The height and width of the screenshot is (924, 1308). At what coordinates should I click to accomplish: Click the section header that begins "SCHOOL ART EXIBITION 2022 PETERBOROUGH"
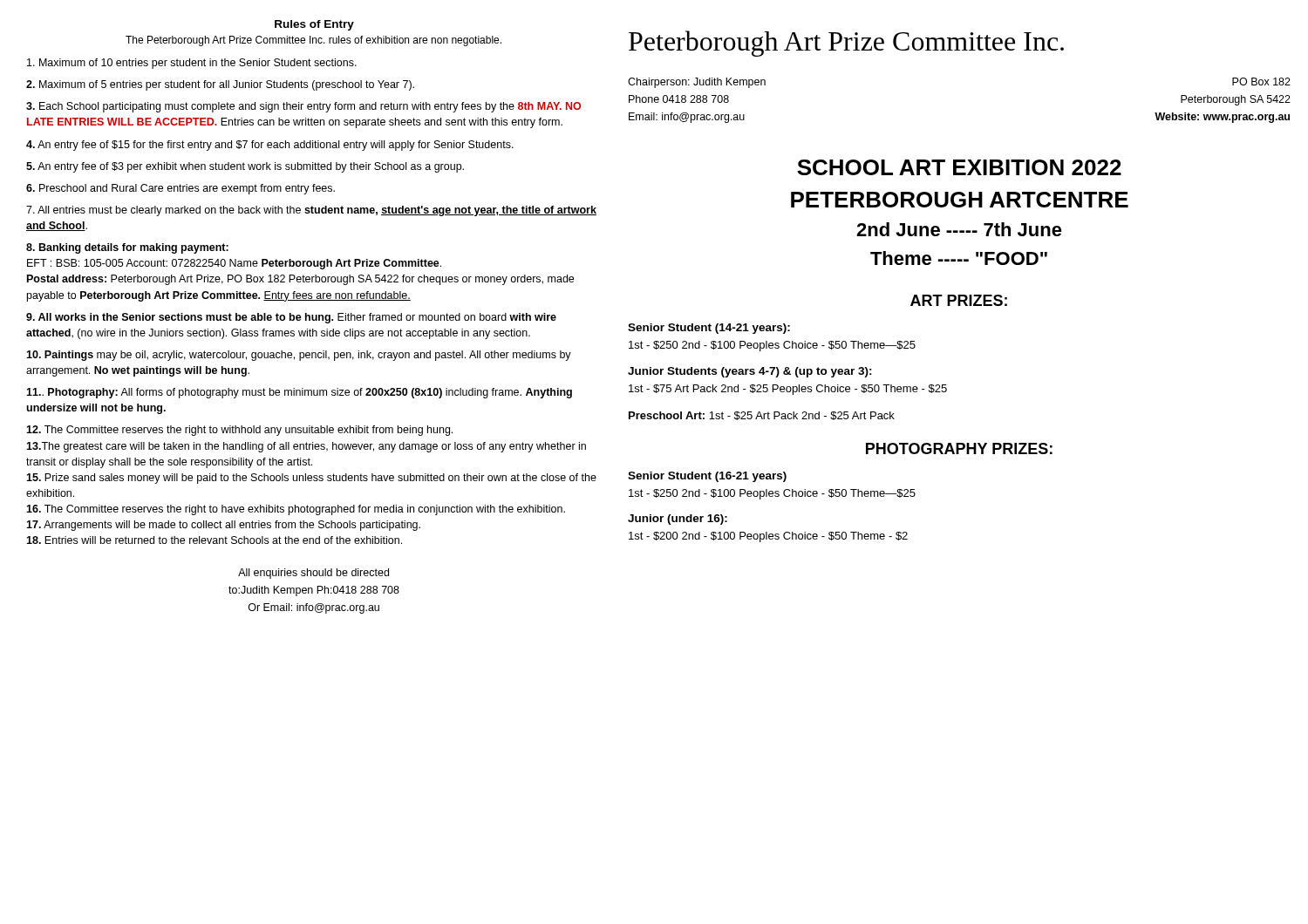point(959,212)
